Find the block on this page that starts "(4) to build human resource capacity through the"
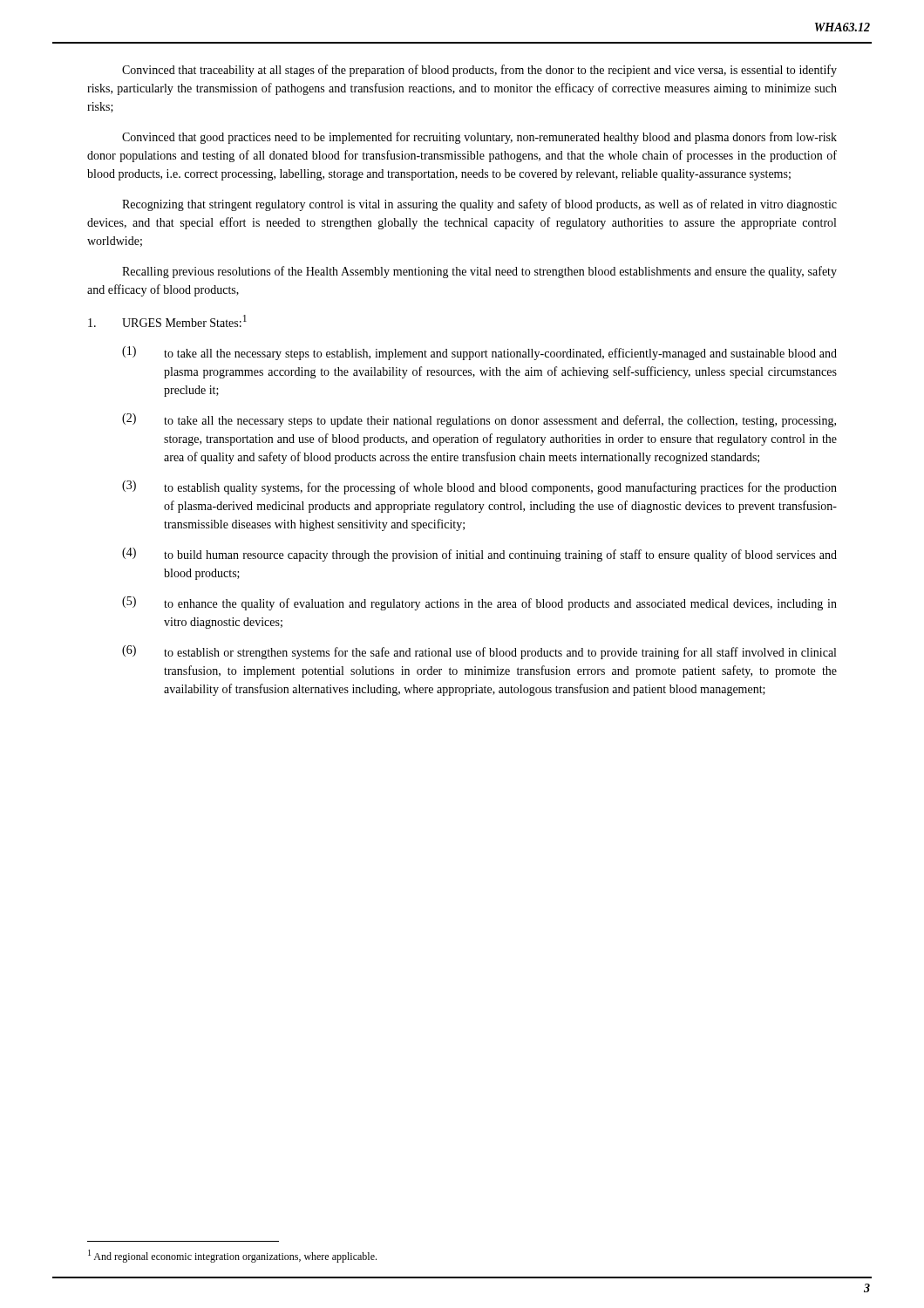The image size is (924, 1308). pyautogui.click(x=479, y=564)
